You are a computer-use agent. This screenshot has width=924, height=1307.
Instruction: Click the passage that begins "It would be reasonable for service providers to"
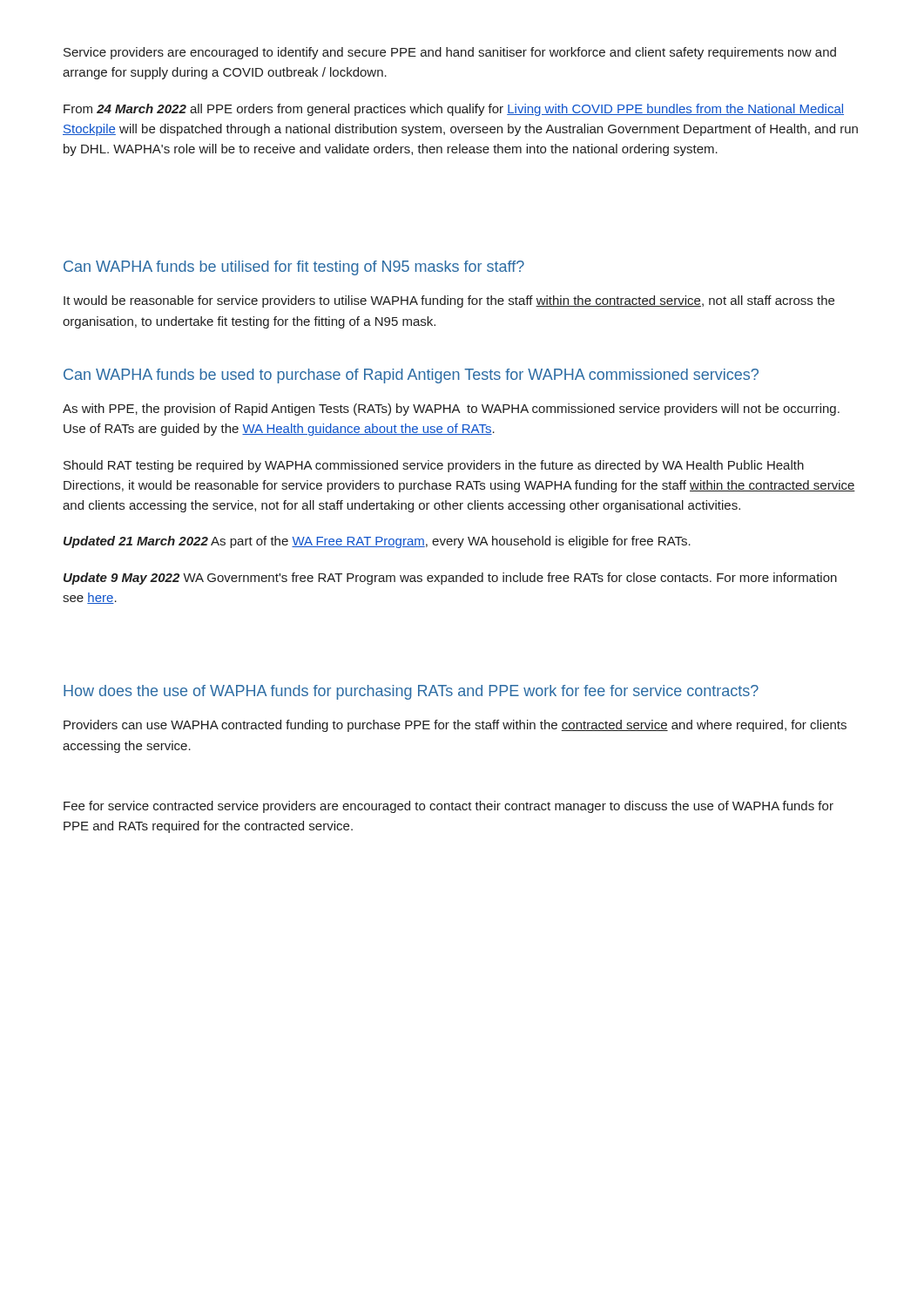[x=449, y=311]
